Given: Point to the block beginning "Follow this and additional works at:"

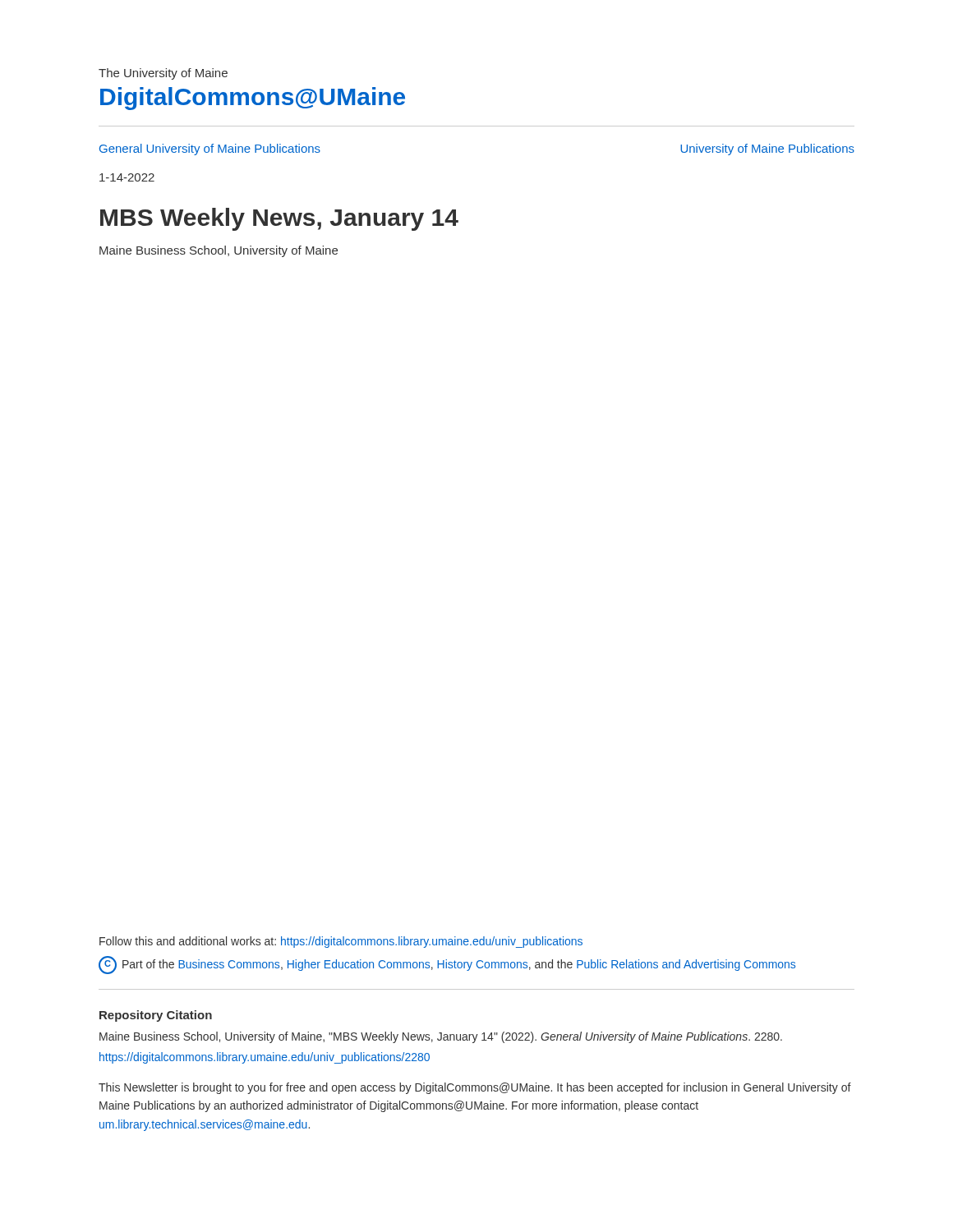Looking at the screenshot, I should (341, 941).
